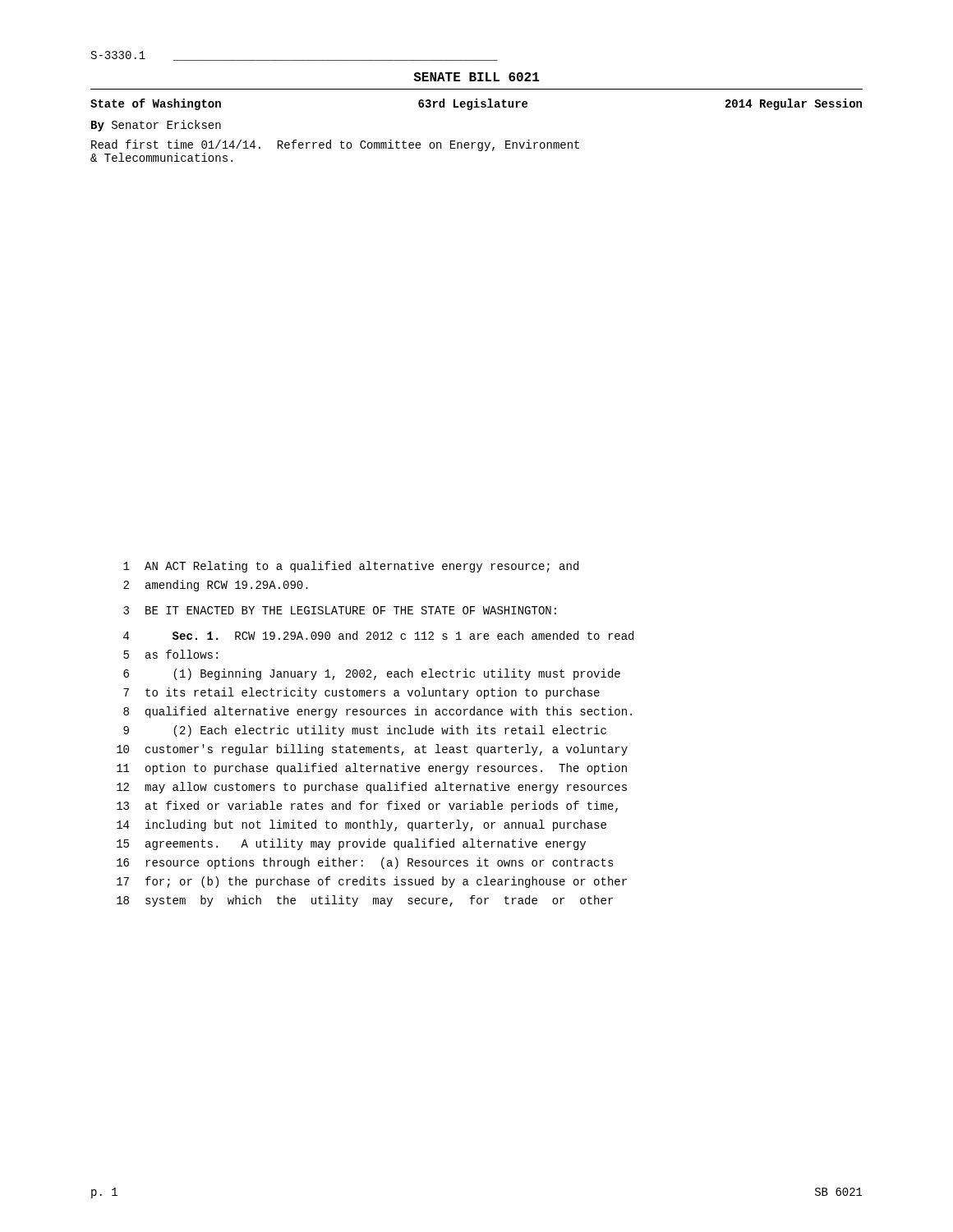953x1232 pixels.
Task: Where is the passage that starts "18 system by"?
Action: [476, 901]
